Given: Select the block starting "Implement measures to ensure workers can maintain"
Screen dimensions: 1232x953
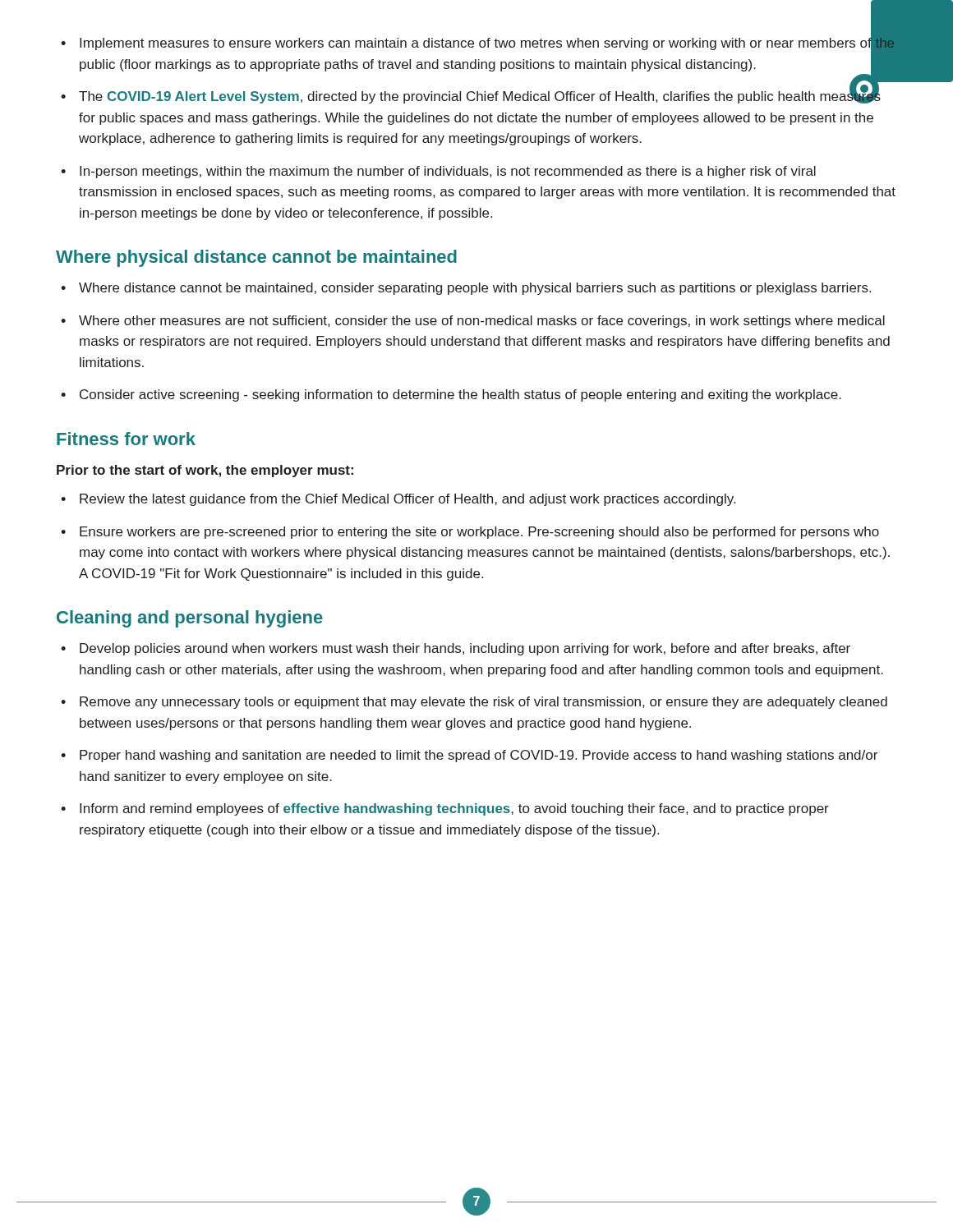Looking at the screenshot, I should (x=487, y=54).
